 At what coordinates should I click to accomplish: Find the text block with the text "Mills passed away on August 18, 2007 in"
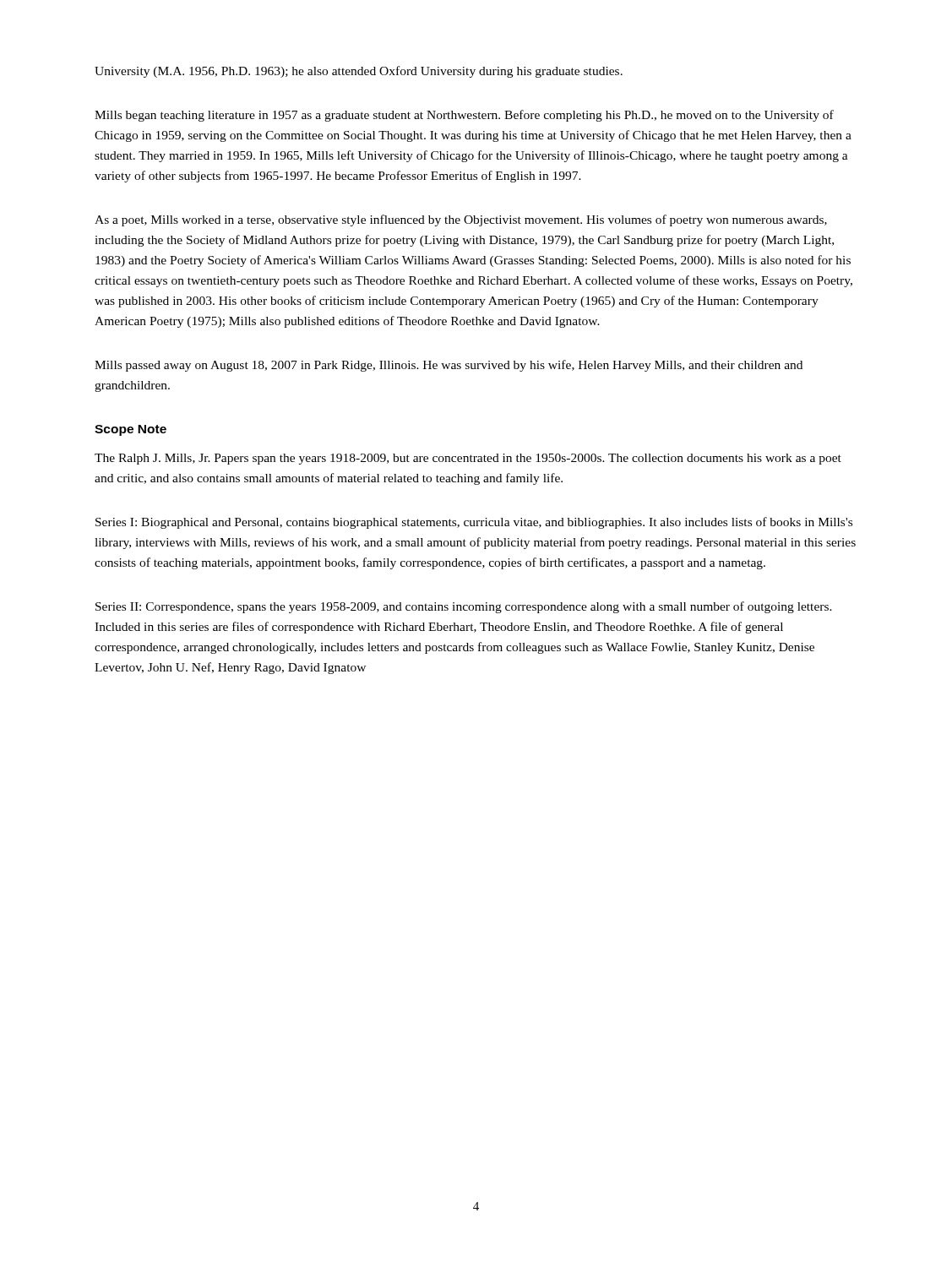(449, 375)
